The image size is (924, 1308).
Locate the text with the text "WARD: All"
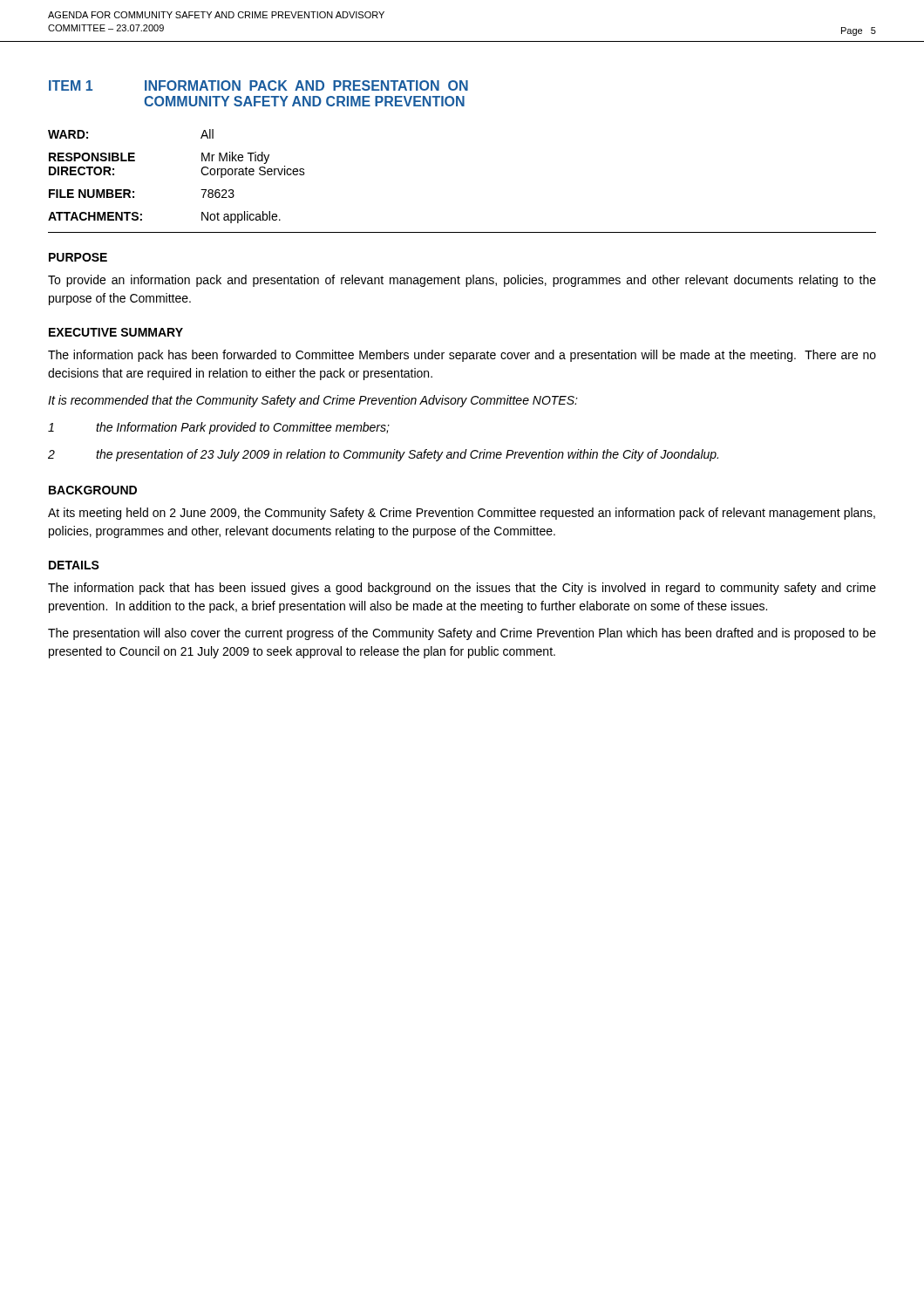pos(72,134)
